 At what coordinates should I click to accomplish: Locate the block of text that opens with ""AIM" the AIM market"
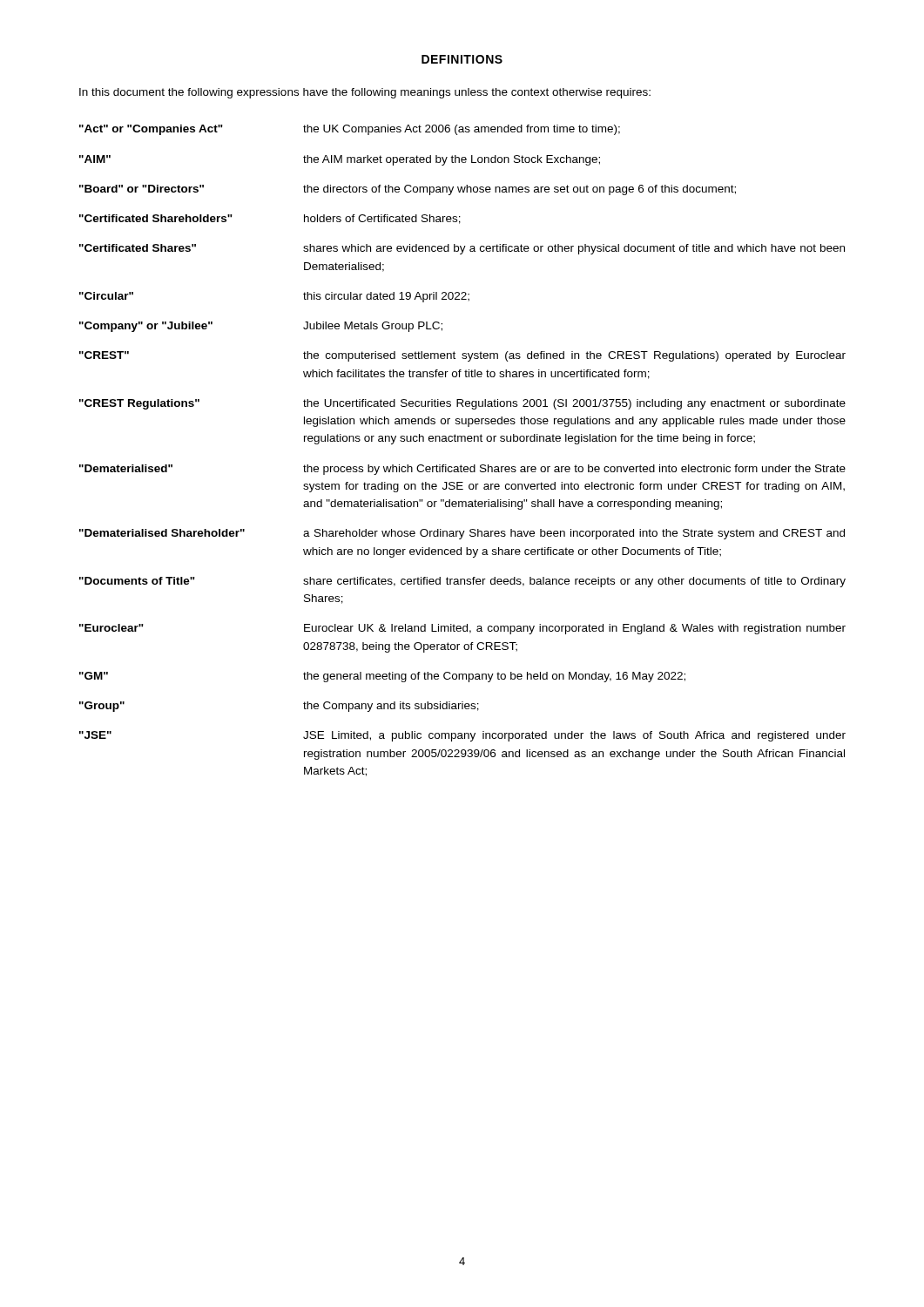point(462,159)
